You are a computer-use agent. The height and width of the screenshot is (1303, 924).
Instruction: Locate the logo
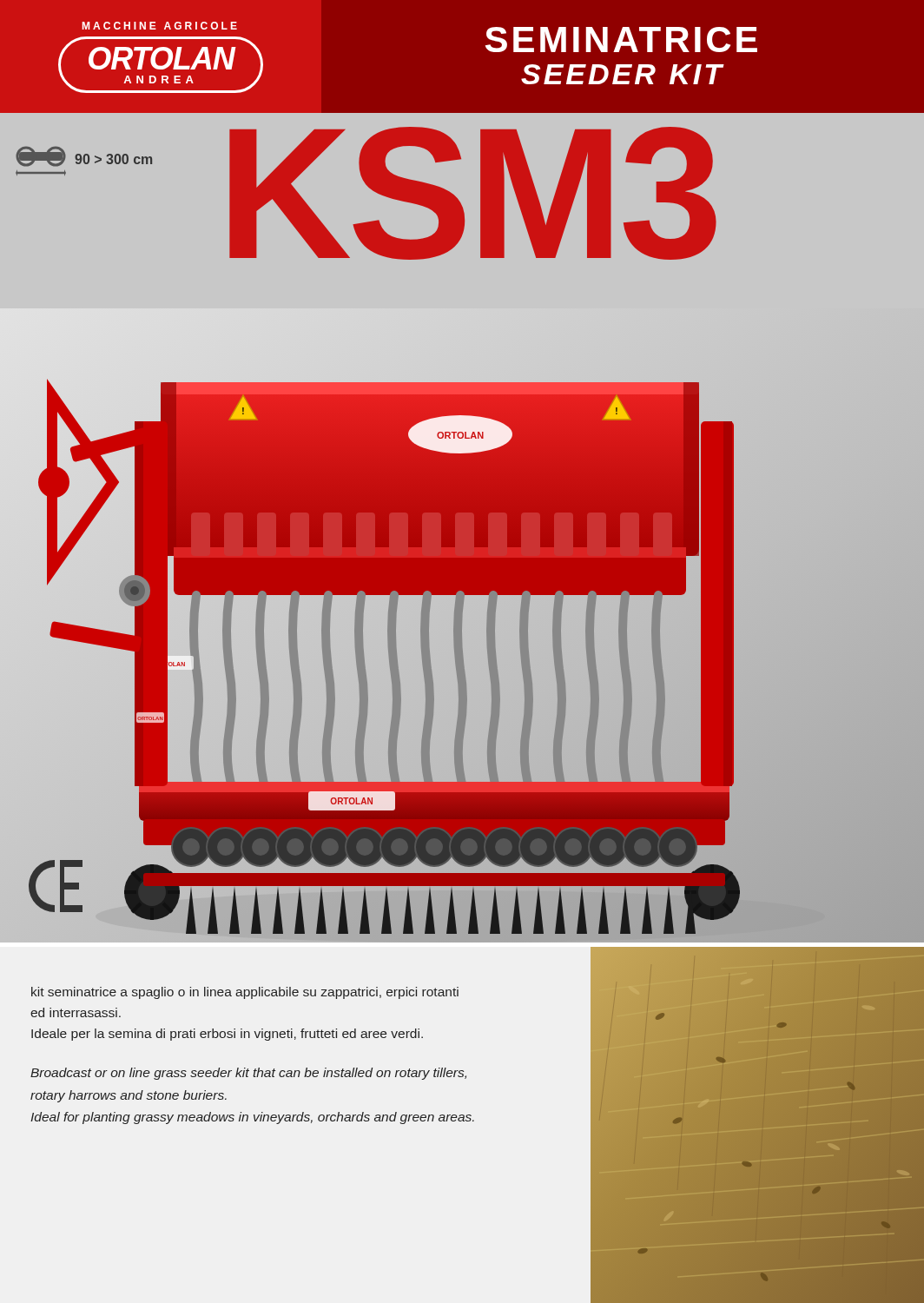pos(59,888)
